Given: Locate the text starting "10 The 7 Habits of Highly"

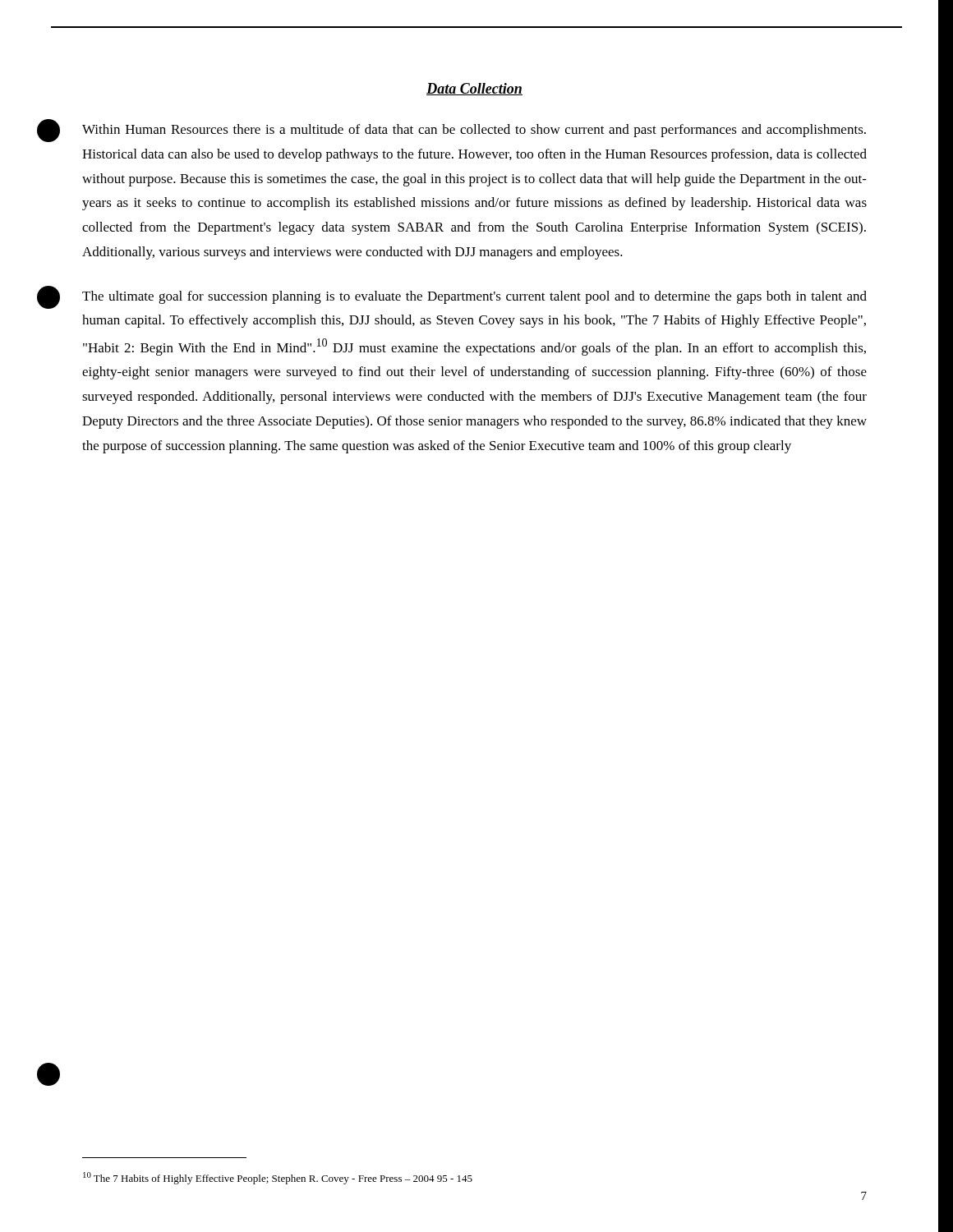Looking at the screenshot, I should click(x=277, y=1177).
